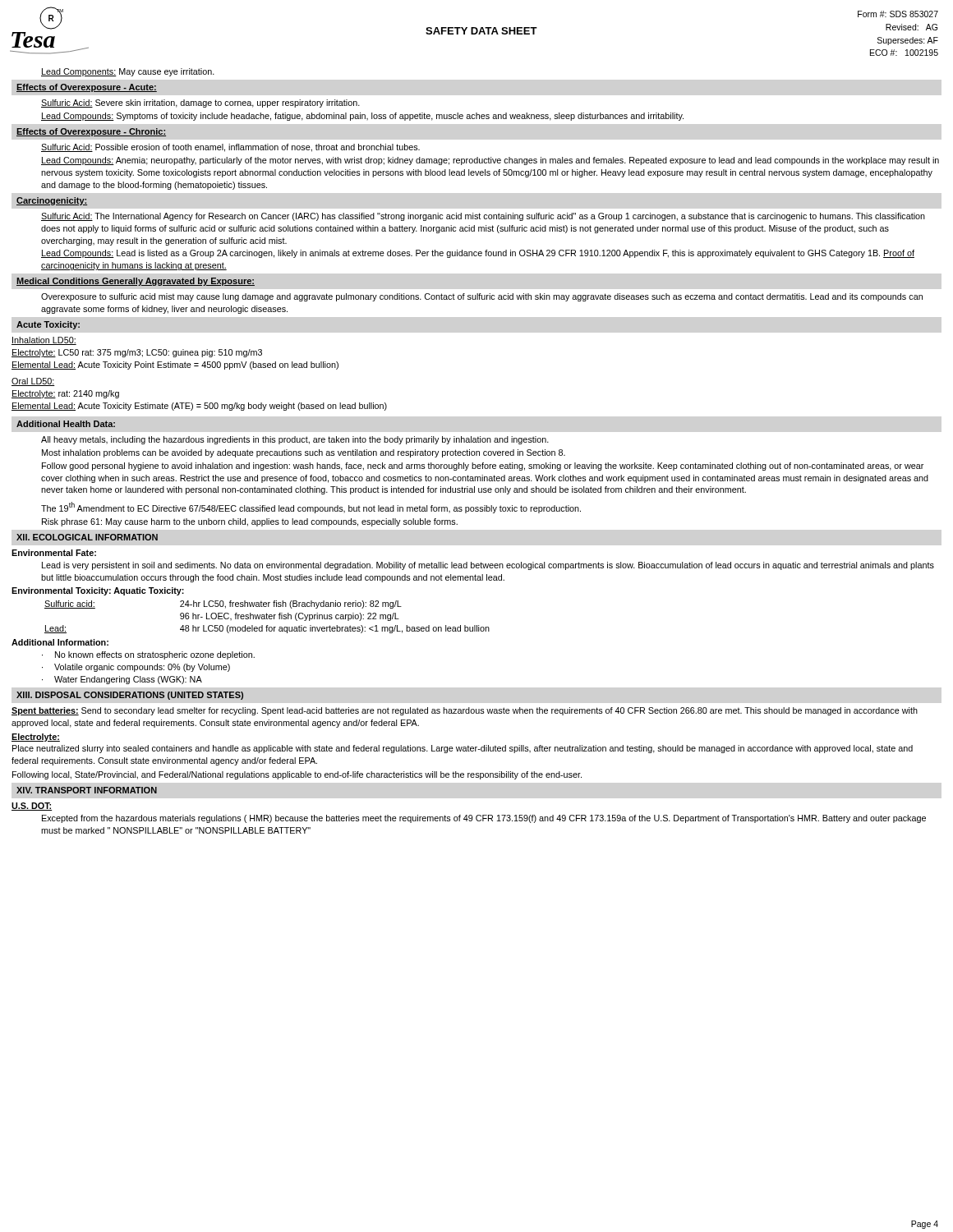Point to the passage starting "The 19th Amendment to EC Directive 67/548/EEC"
Viewport: 953px width, 1232px height.
click(311, 507)
